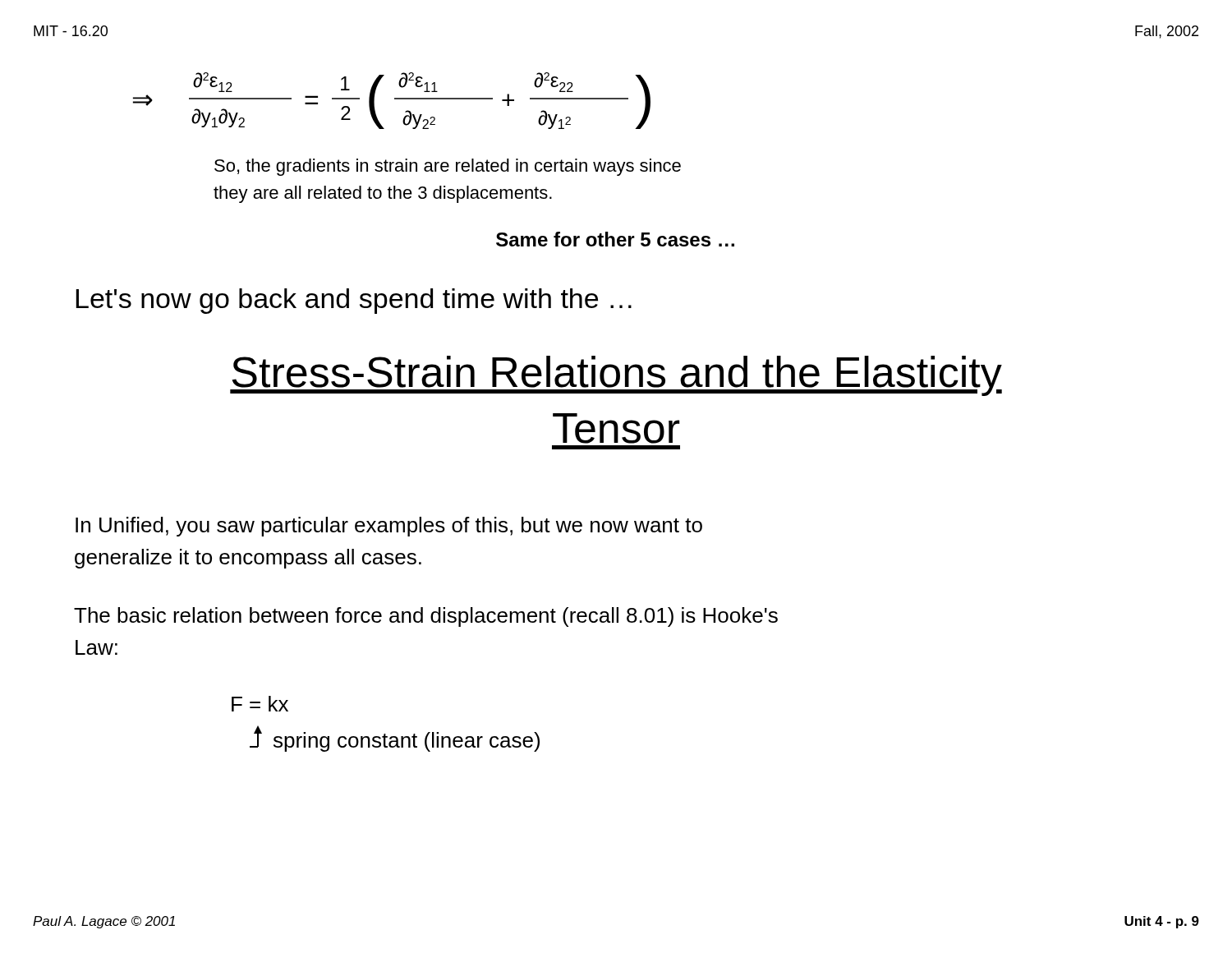Click on the text block that reads "Let's now go back and spend"

(354, 298)
